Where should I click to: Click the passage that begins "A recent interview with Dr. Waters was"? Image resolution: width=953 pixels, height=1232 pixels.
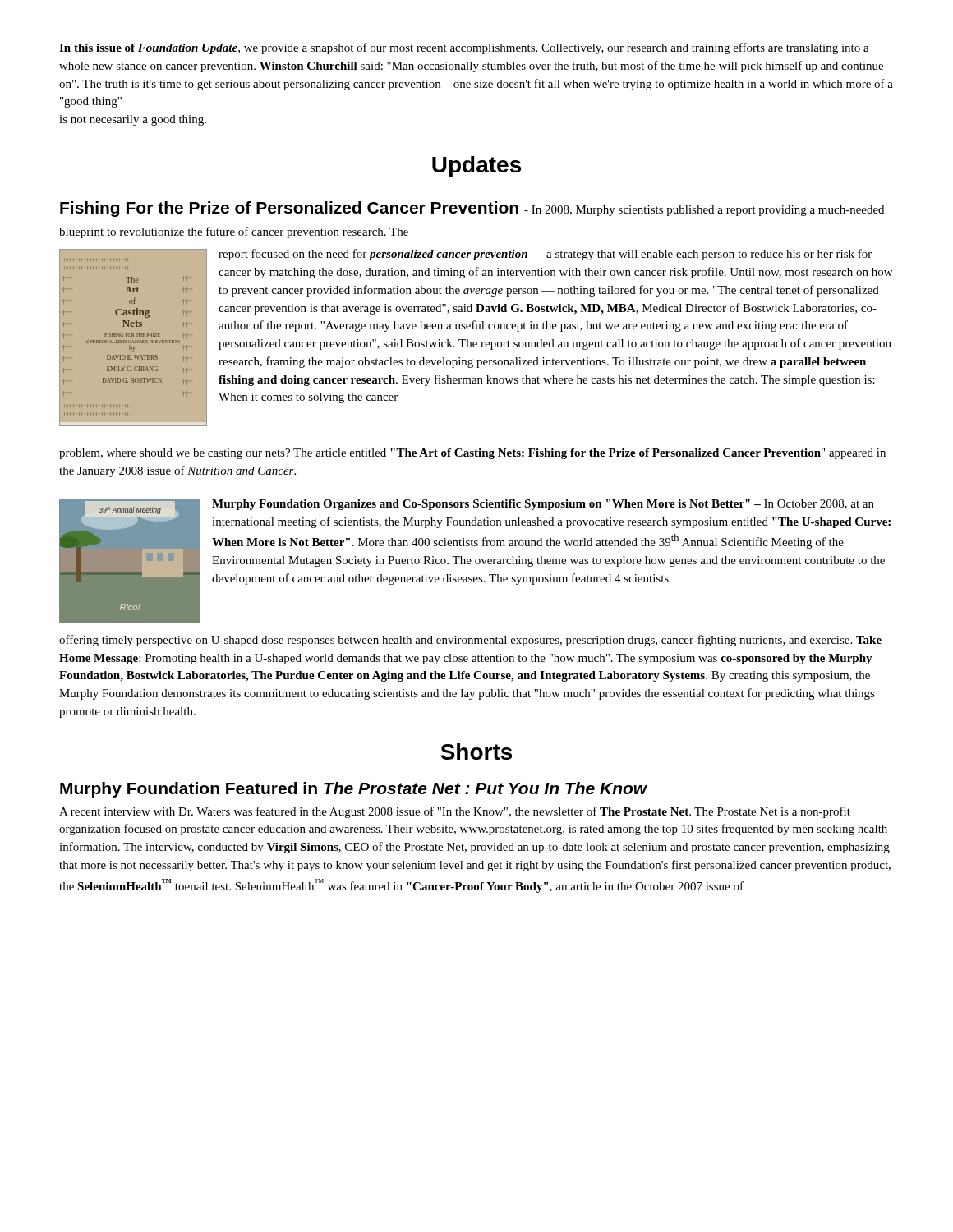coord(475,849)
